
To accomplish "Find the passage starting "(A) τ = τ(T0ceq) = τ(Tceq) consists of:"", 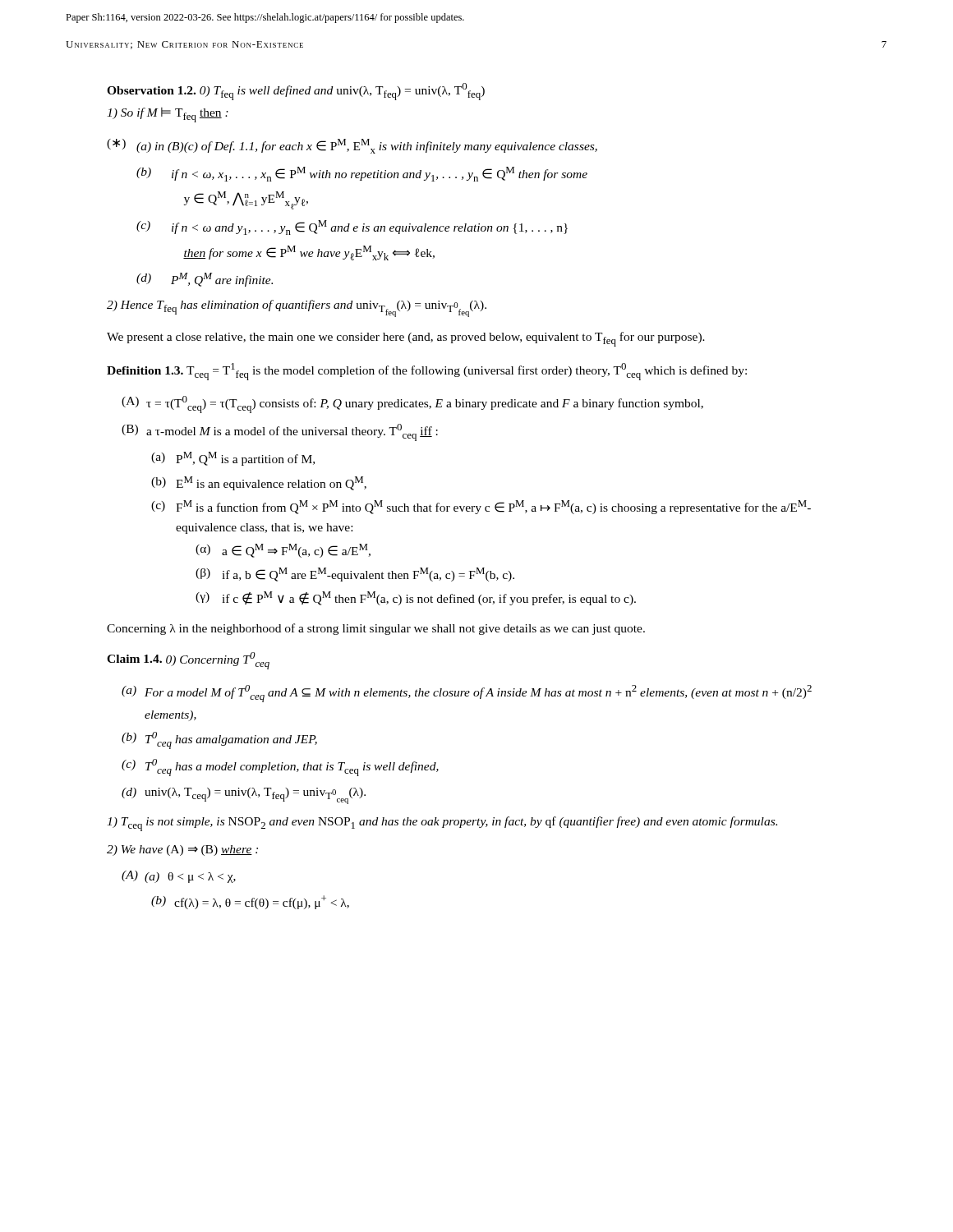I will [x=413, y=403].
